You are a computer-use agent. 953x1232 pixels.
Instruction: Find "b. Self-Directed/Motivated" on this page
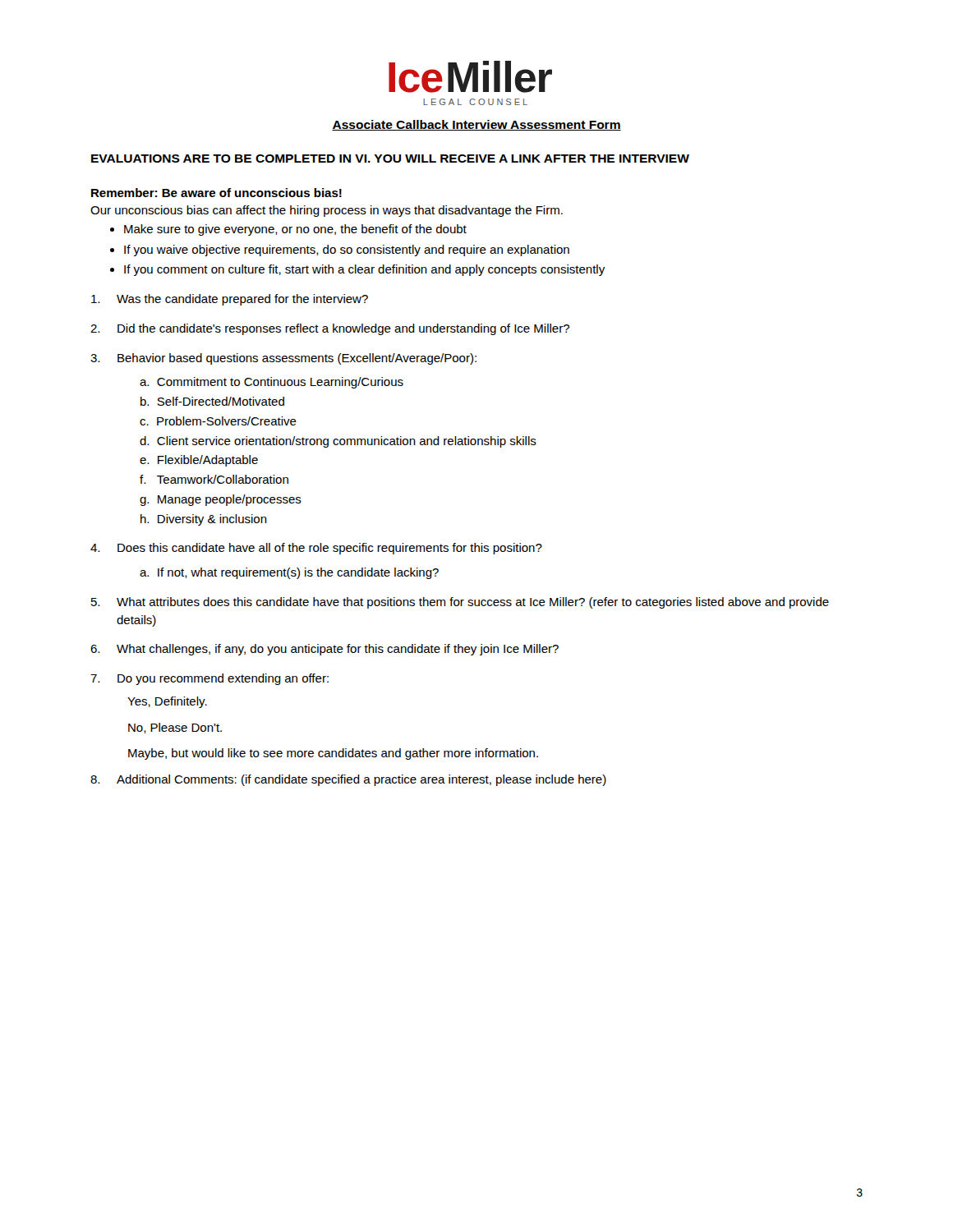212,401
